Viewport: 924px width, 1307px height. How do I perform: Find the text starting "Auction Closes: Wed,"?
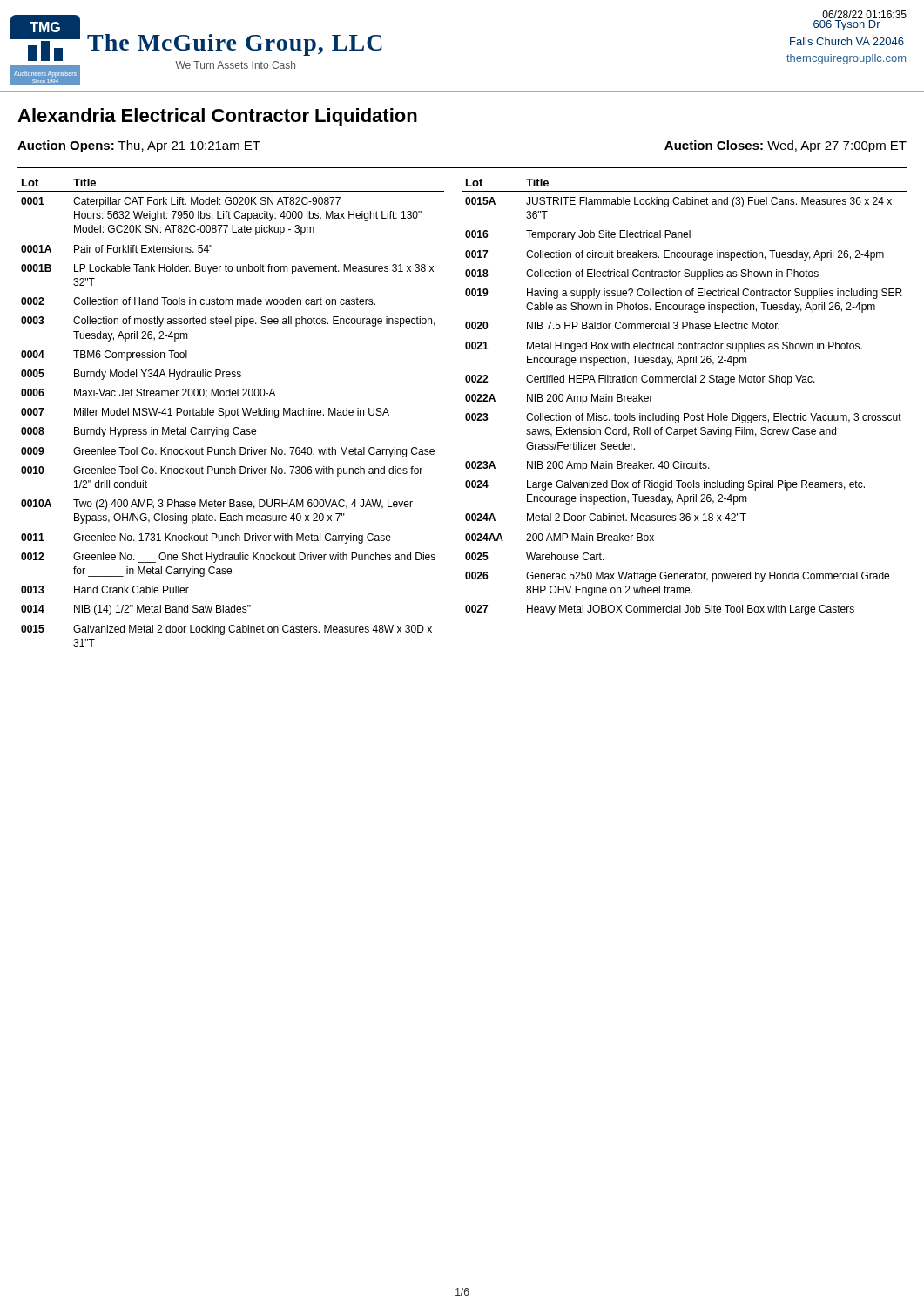tap(785, 145)
